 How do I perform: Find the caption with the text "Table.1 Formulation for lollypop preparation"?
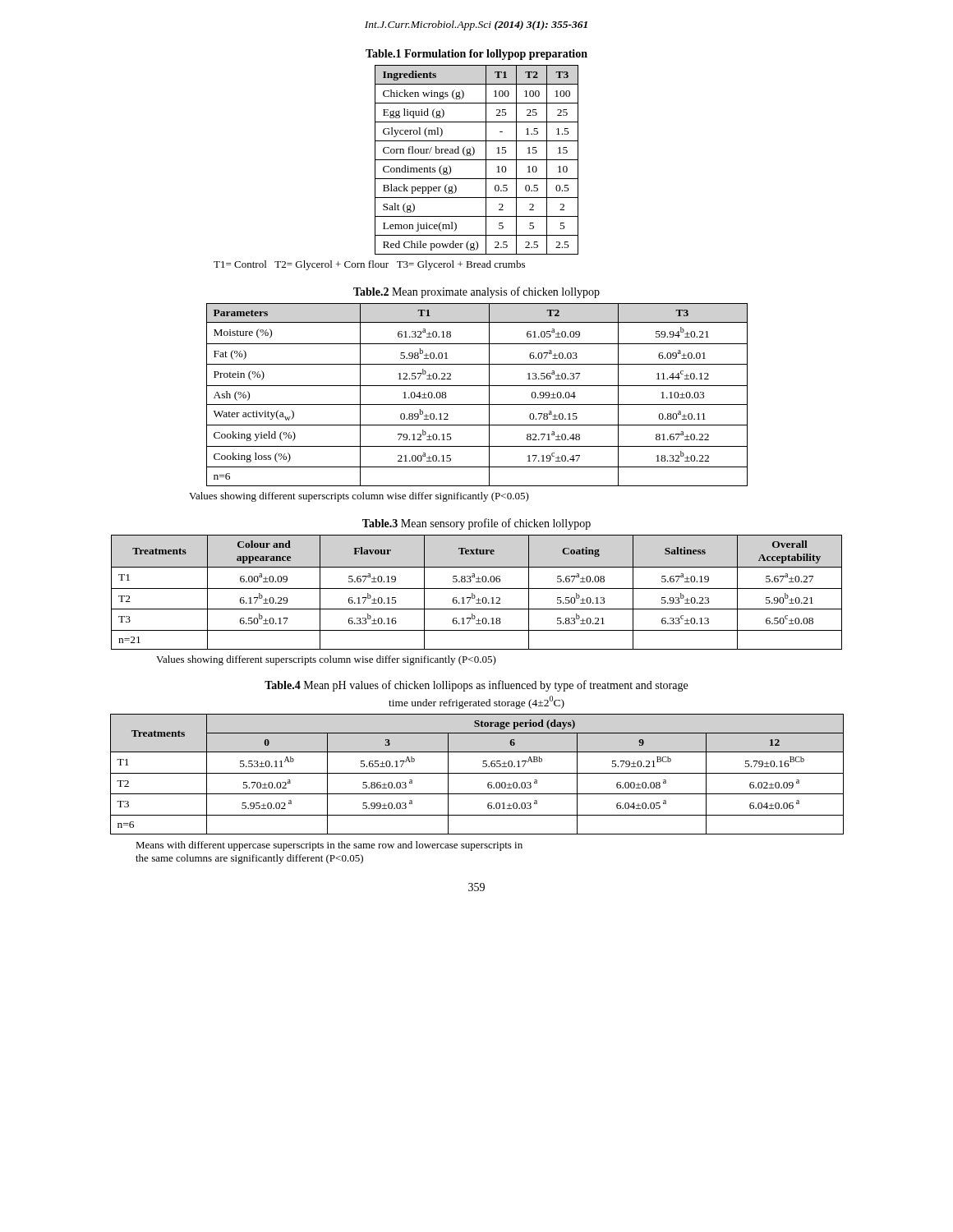click(476, 54)
